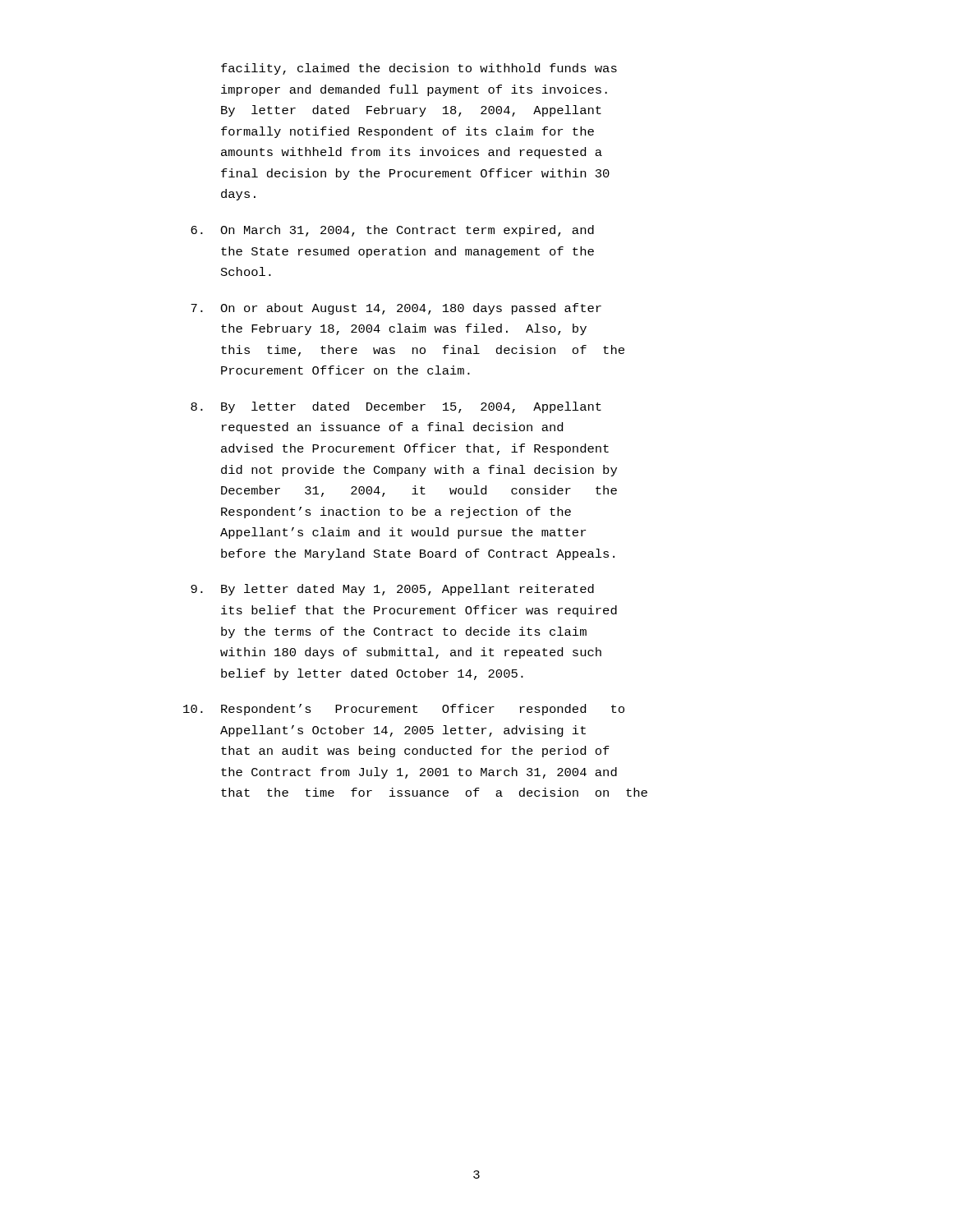This screenshot has width=953, height=1232.
Task: Click on the element starting "6. On March 31, 2004, the"
Action: click(509, 252)
